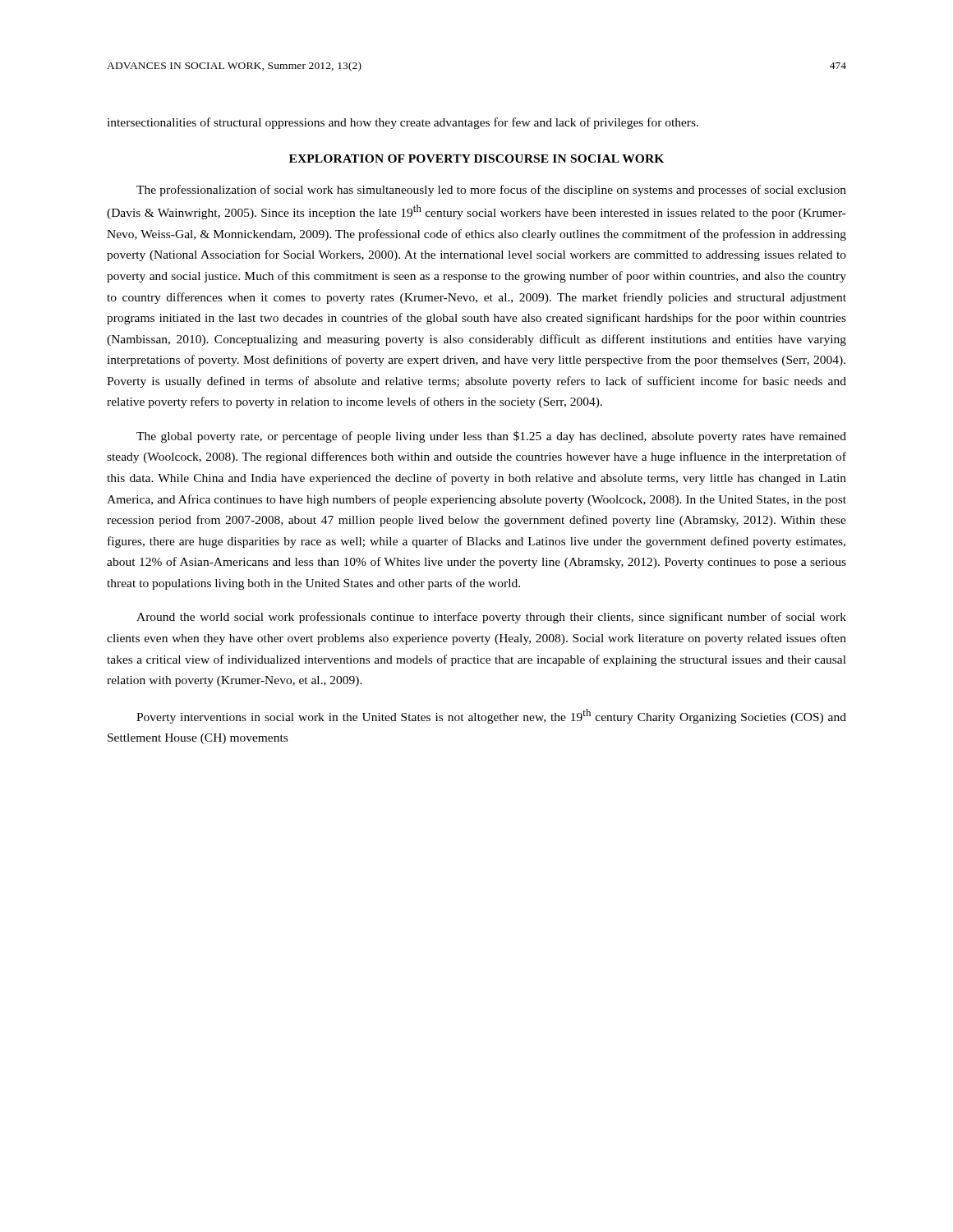Click on the element starting "intersectionalities of structural oppressions and"
The width and height of the screenshot is (953, 1232).
(403, 122)
